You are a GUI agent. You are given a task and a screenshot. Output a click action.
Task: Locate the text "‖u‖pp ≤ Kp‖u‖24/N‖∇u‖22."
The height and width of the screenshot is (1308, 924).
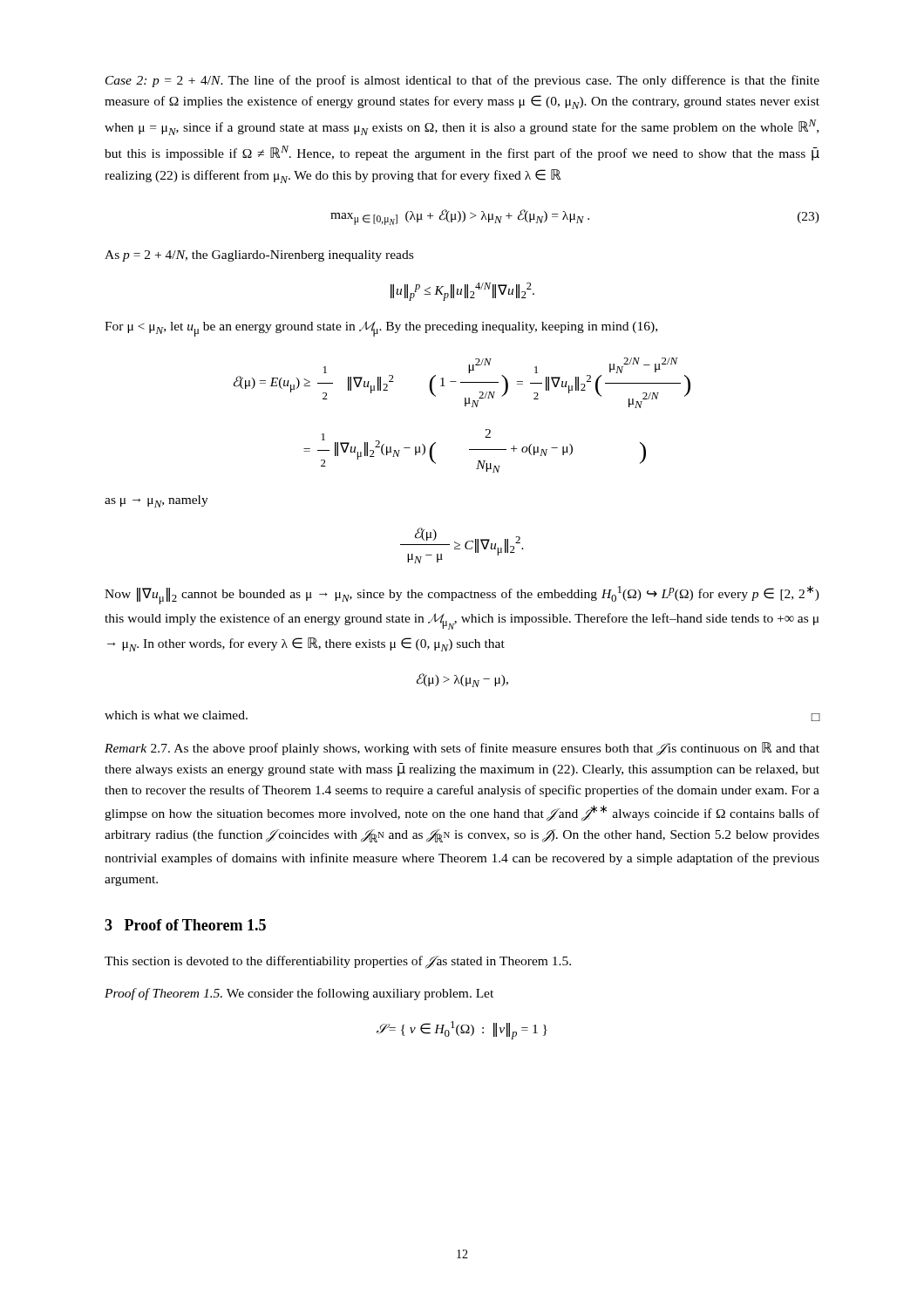[x=462, y=290]
